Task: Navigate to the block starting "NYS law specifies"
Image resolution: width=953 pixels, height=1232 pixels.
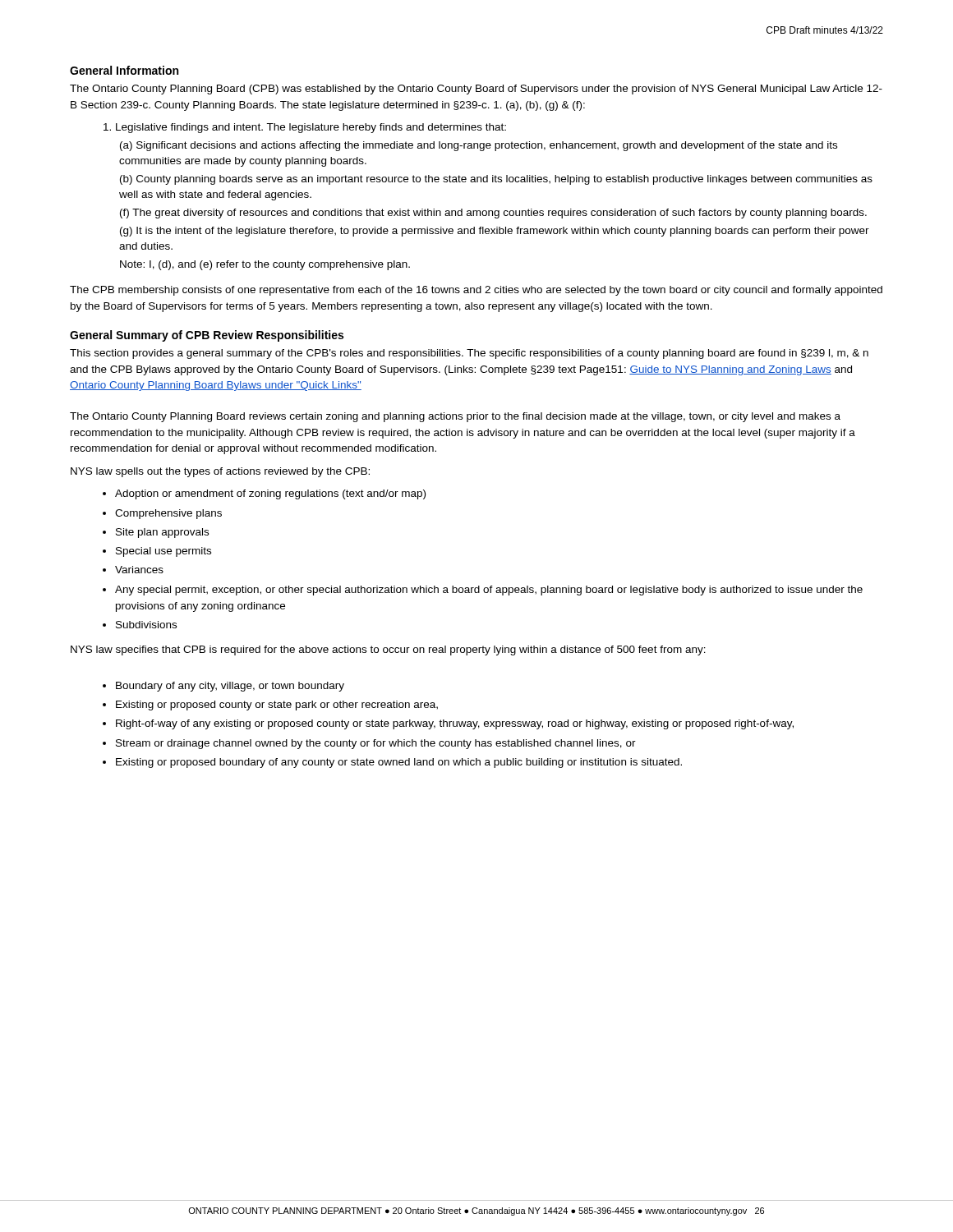Action: pos(388,650)
